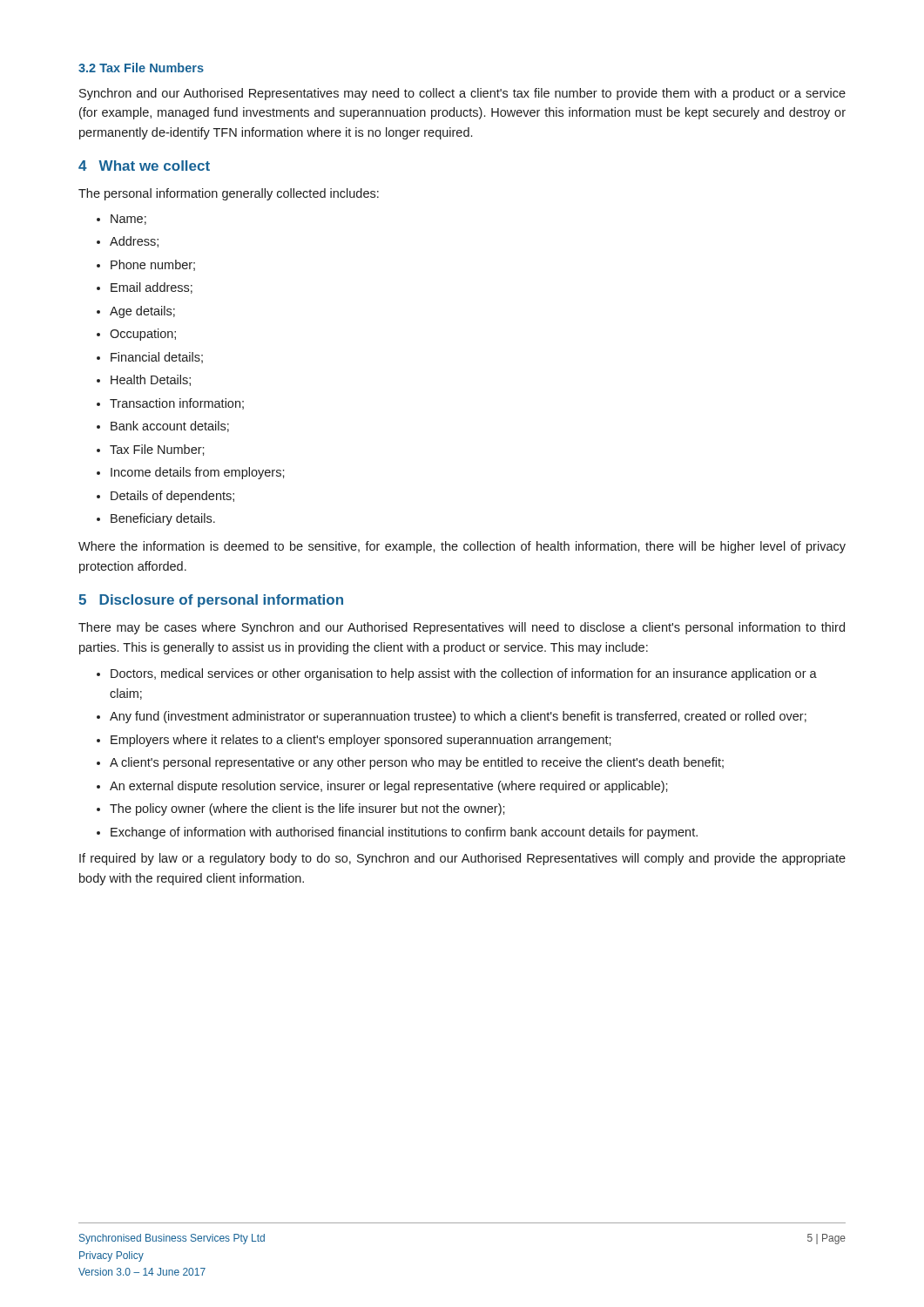Find the text block with the text "There may be cases where Synchron and"
The width and height of the screenshot is (924, 1307).
pos(462,638)
